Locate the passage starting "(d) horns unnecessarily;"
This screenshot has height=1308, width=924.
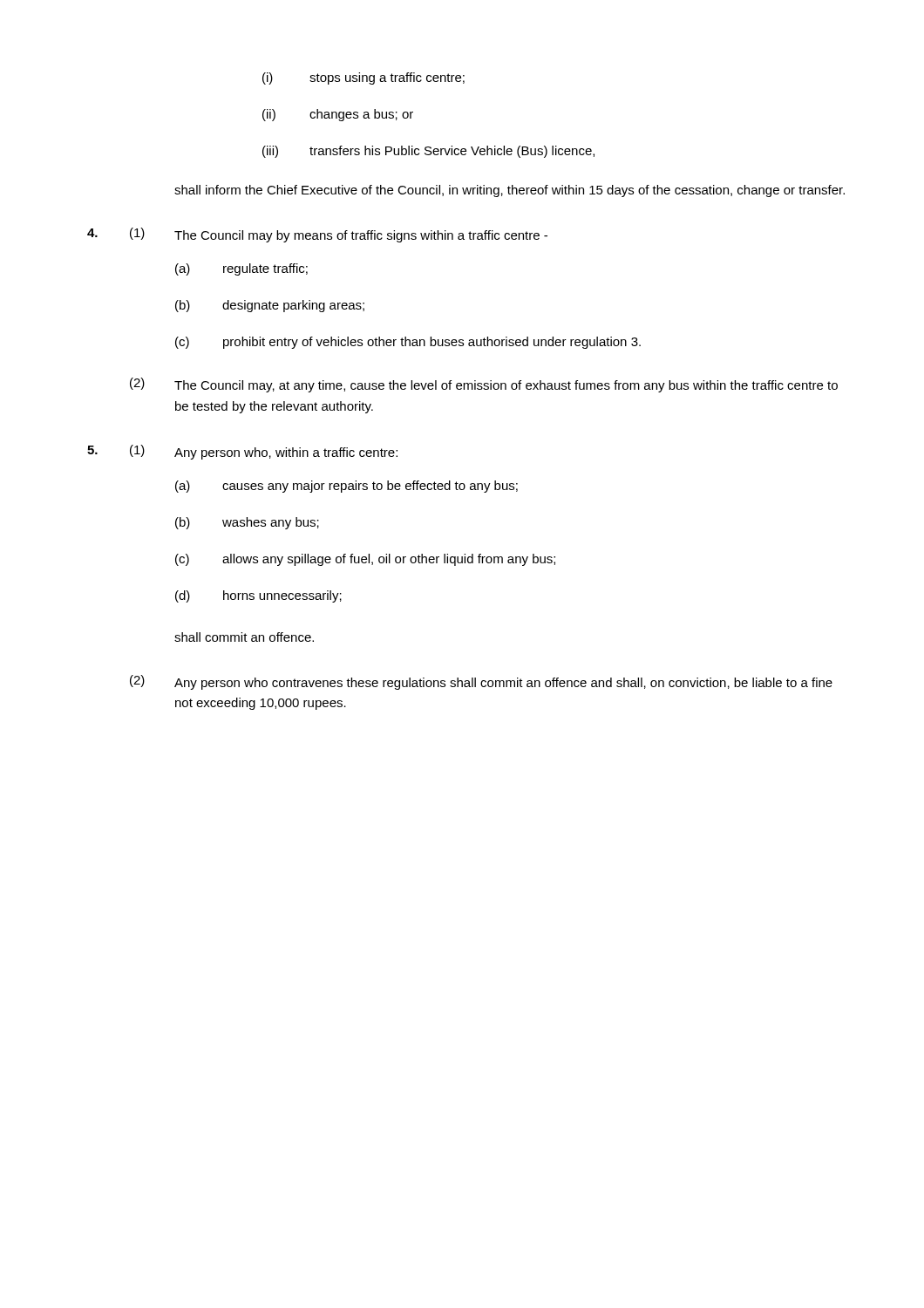coord(258,596)
